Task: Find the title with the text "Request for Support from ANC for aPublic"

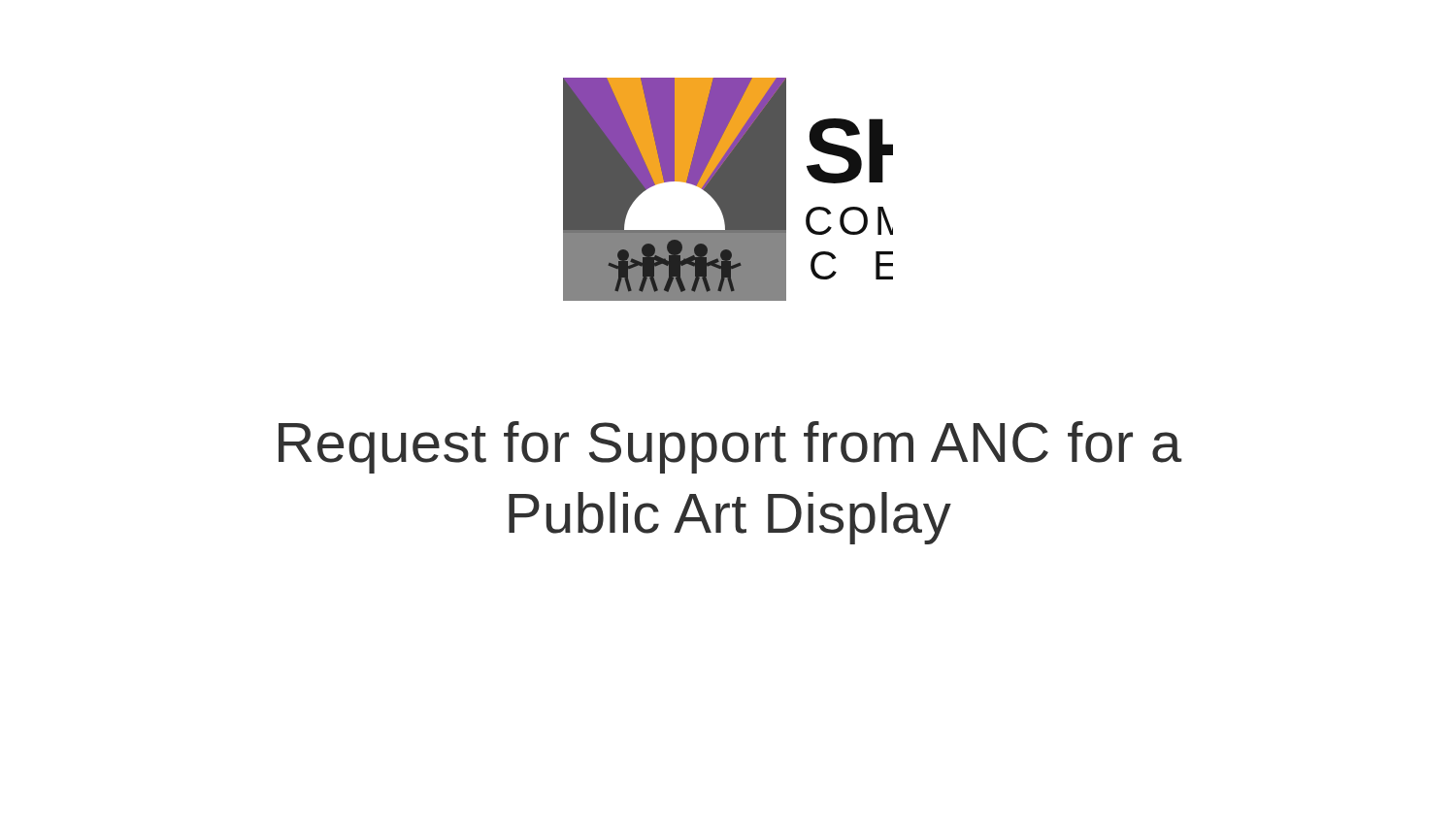Action: coord(728,478)
